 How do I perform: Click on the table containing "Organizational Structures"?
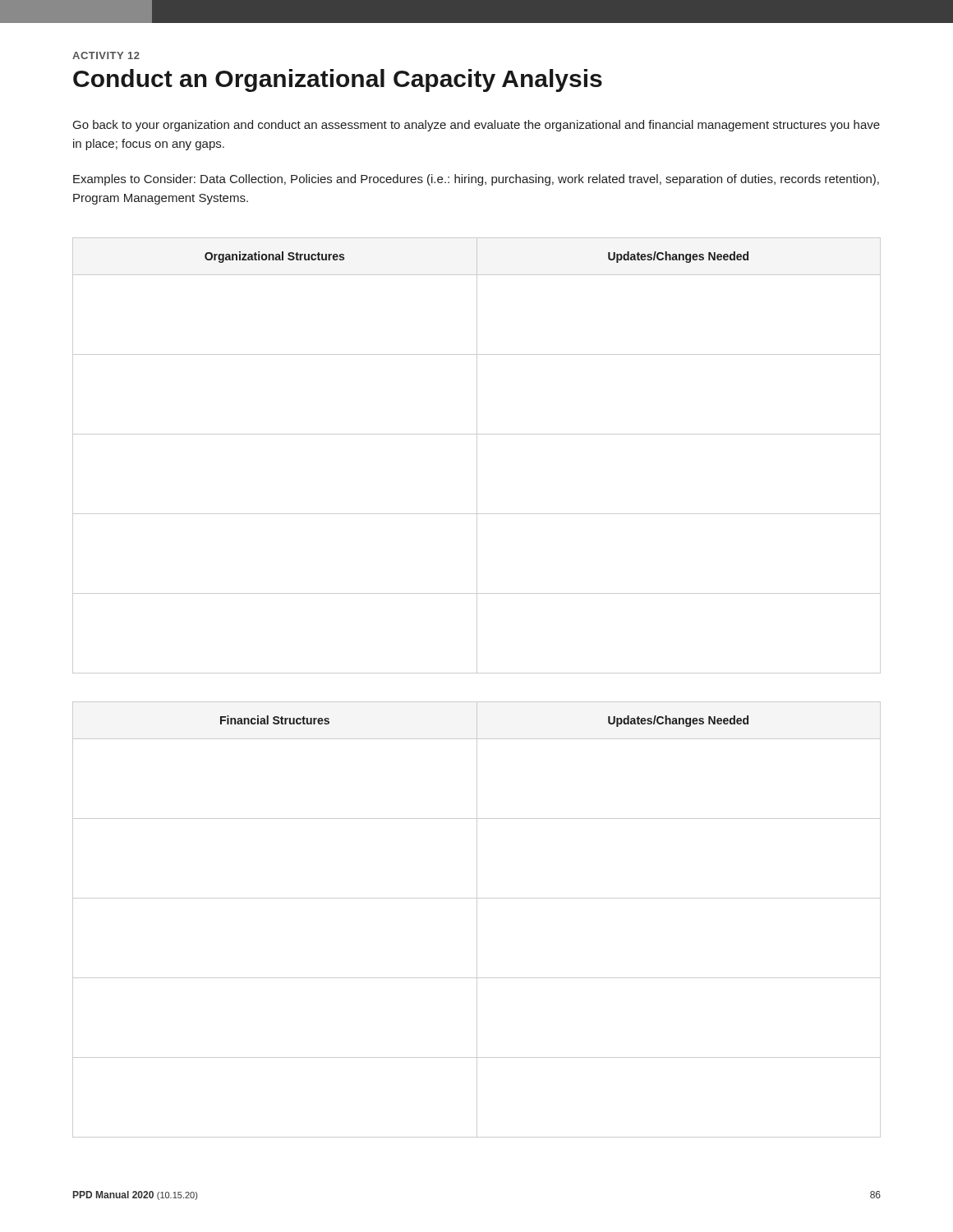(476, 455)
